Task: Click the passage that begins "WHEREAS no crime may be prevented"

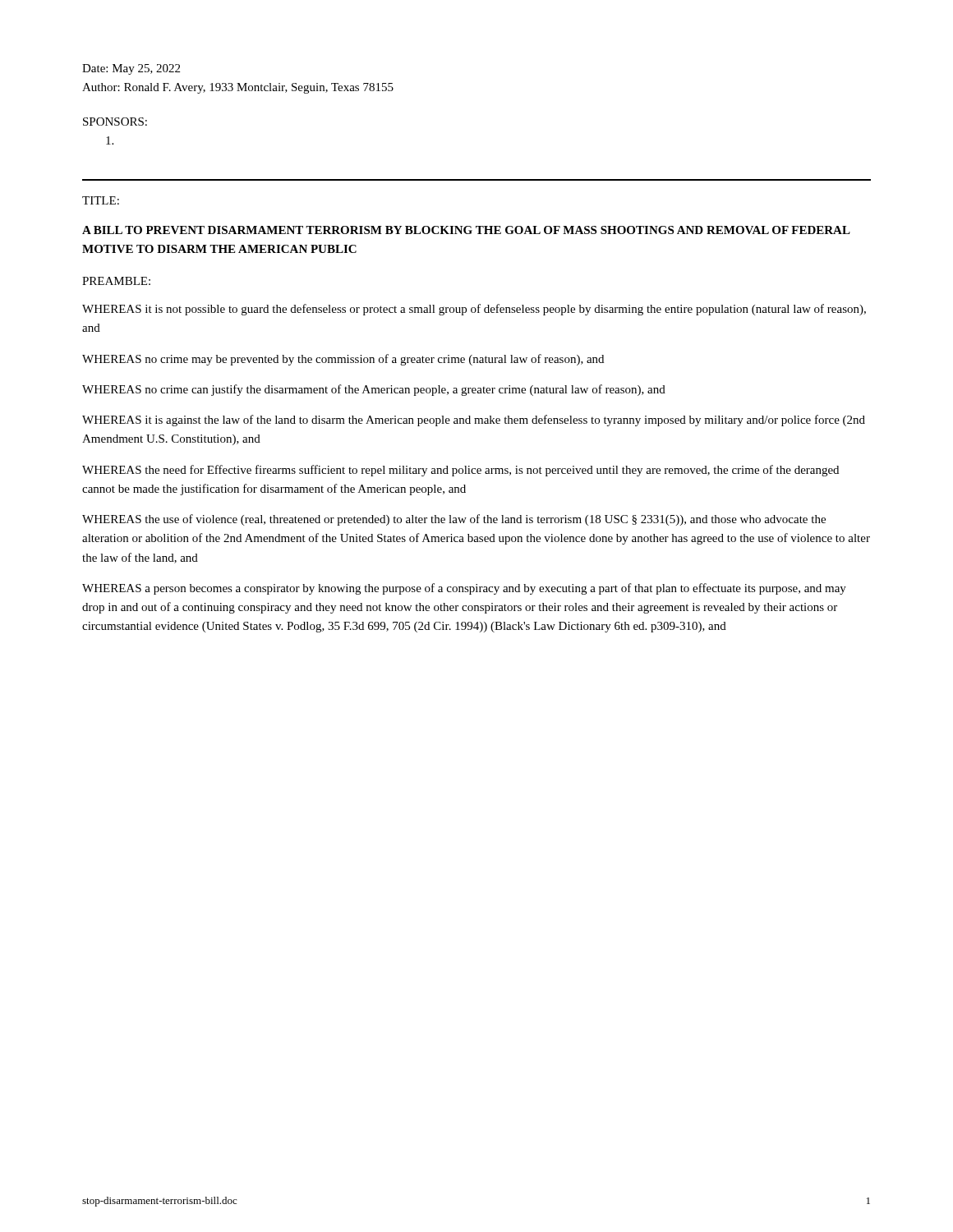Action: click(x=343, y=359)
